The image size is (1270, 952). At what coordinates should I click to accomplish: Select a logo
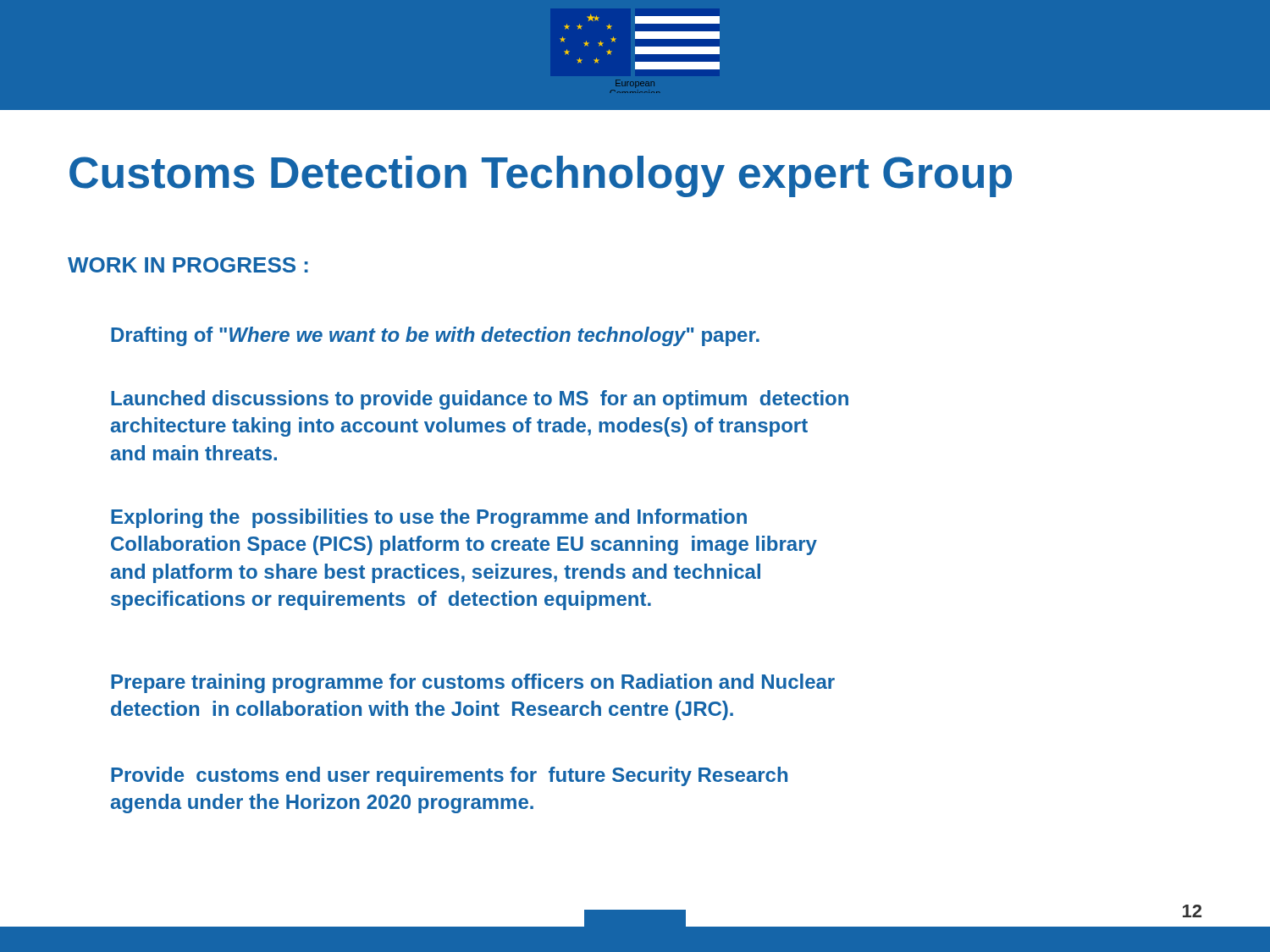[635, 51]
